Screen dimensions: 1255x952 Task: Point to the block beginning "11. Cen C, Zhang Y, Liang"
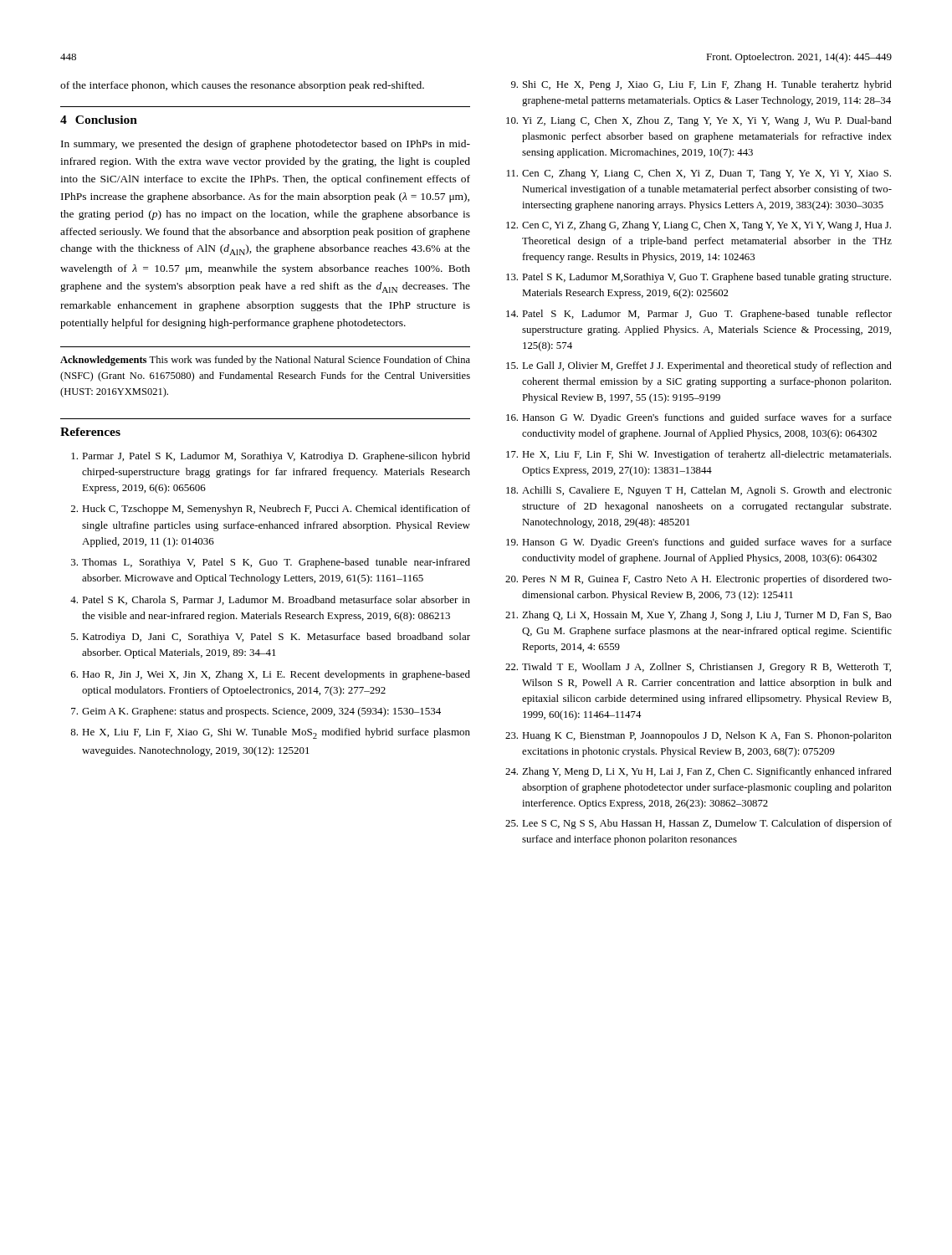[696, 189]
